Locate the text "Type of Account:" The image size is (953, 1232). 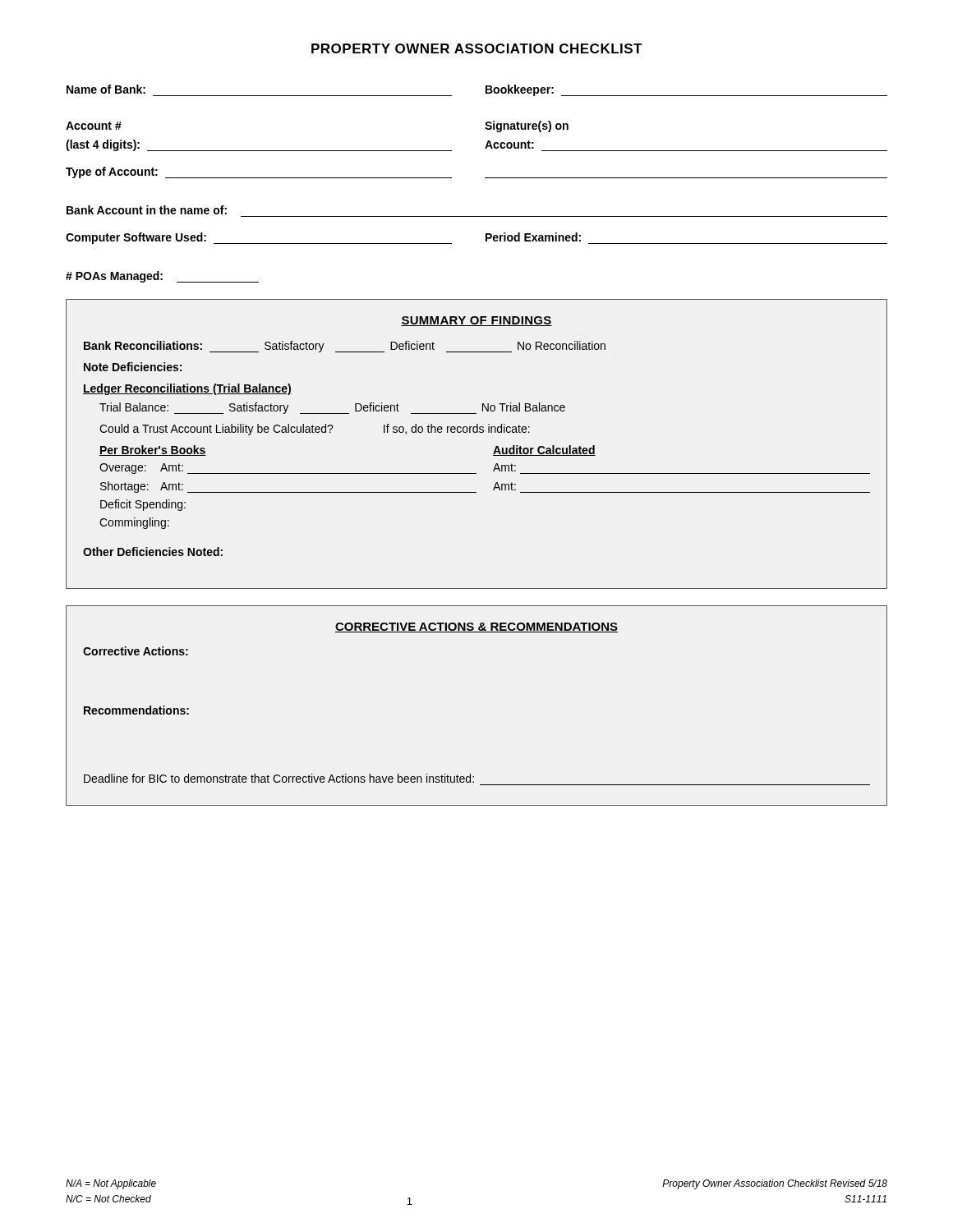point(476,176)
